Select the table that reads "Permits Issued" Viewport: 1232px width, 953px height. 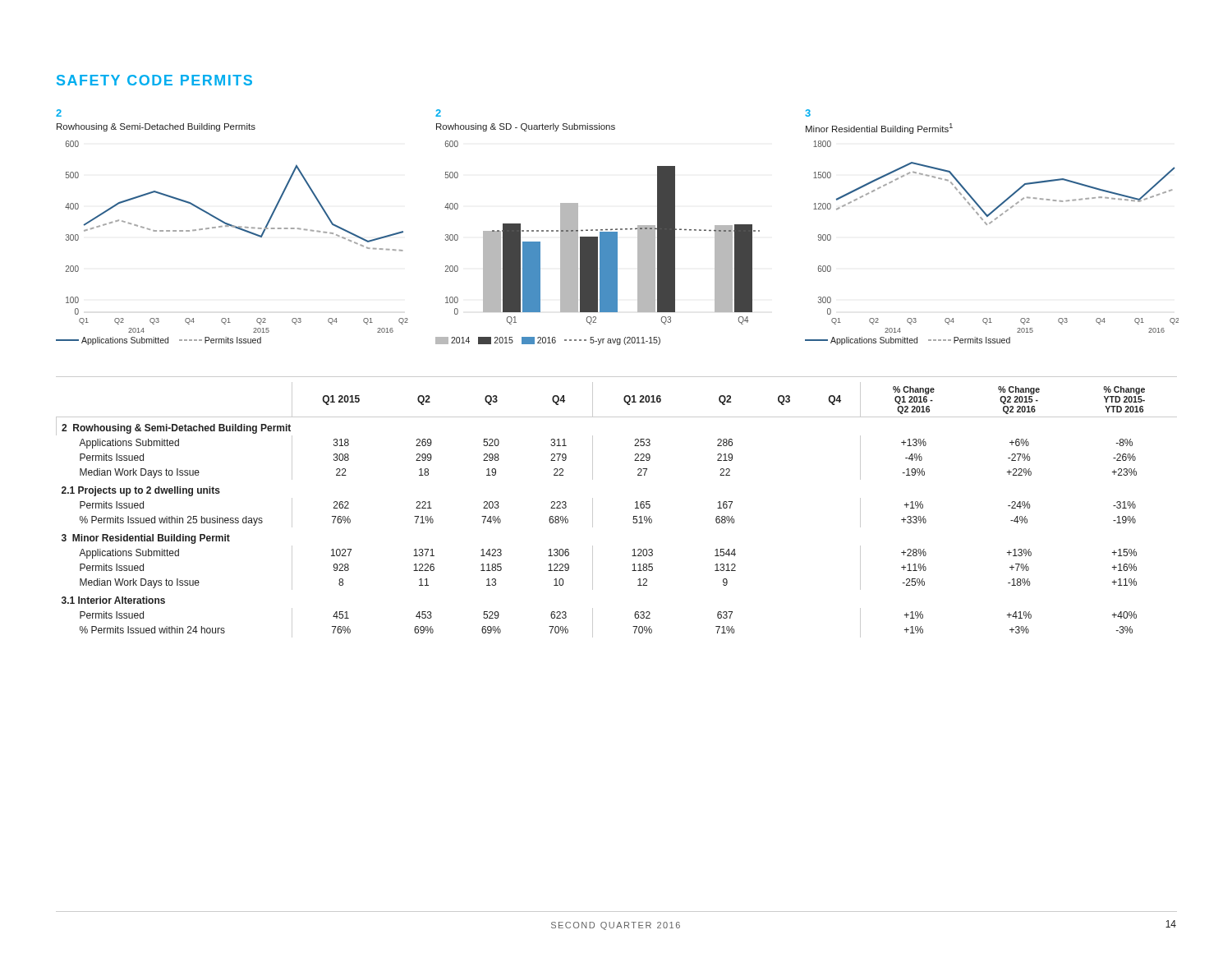616,510
